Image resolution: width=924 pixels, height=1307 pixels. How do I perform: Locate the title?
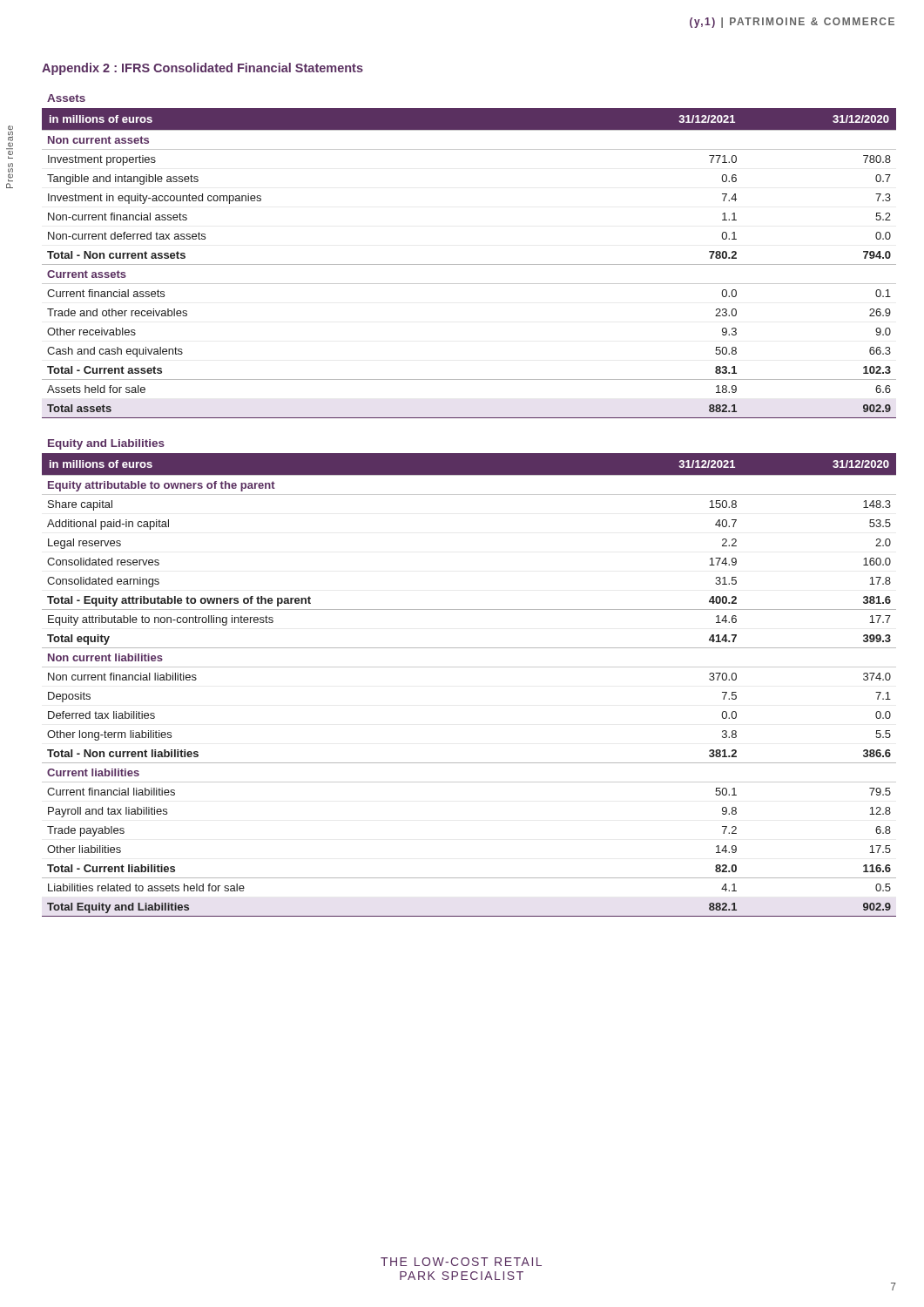tap(202, 68)
